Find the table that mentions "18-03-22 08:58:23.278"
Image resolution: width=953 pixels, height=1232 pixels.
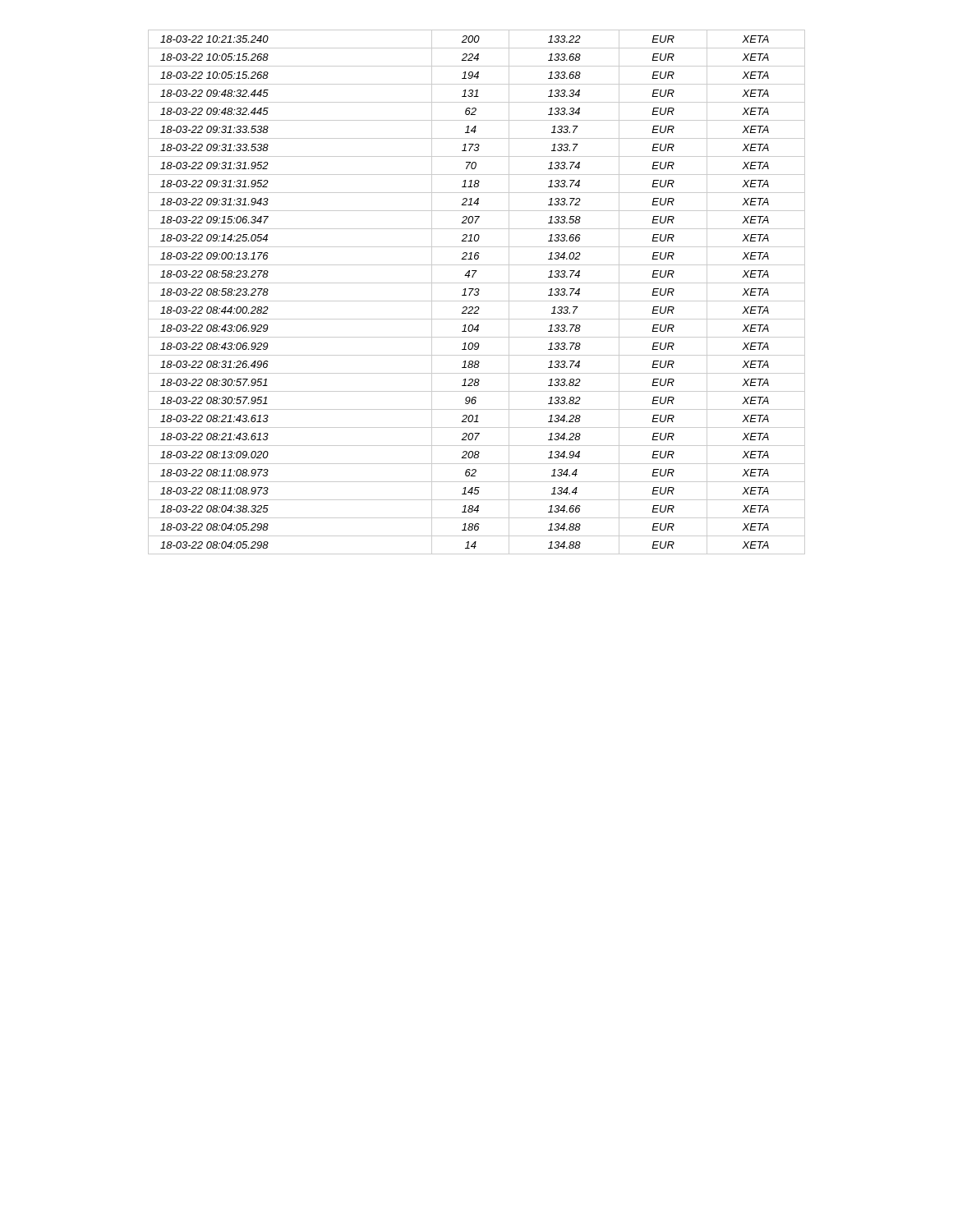476,292
